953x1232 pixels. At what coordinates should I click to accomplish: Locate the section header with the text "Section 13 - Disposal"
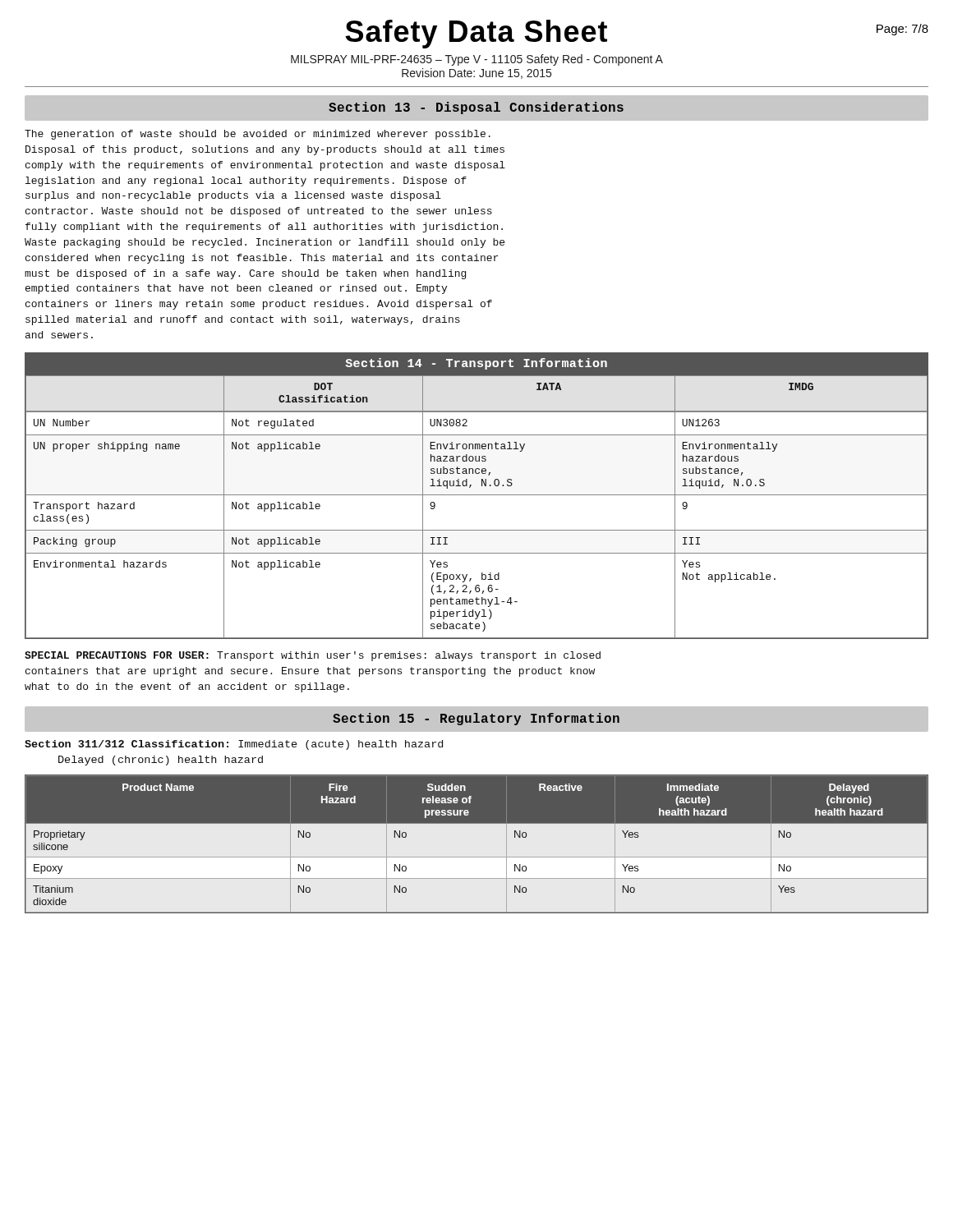(476, 108)
